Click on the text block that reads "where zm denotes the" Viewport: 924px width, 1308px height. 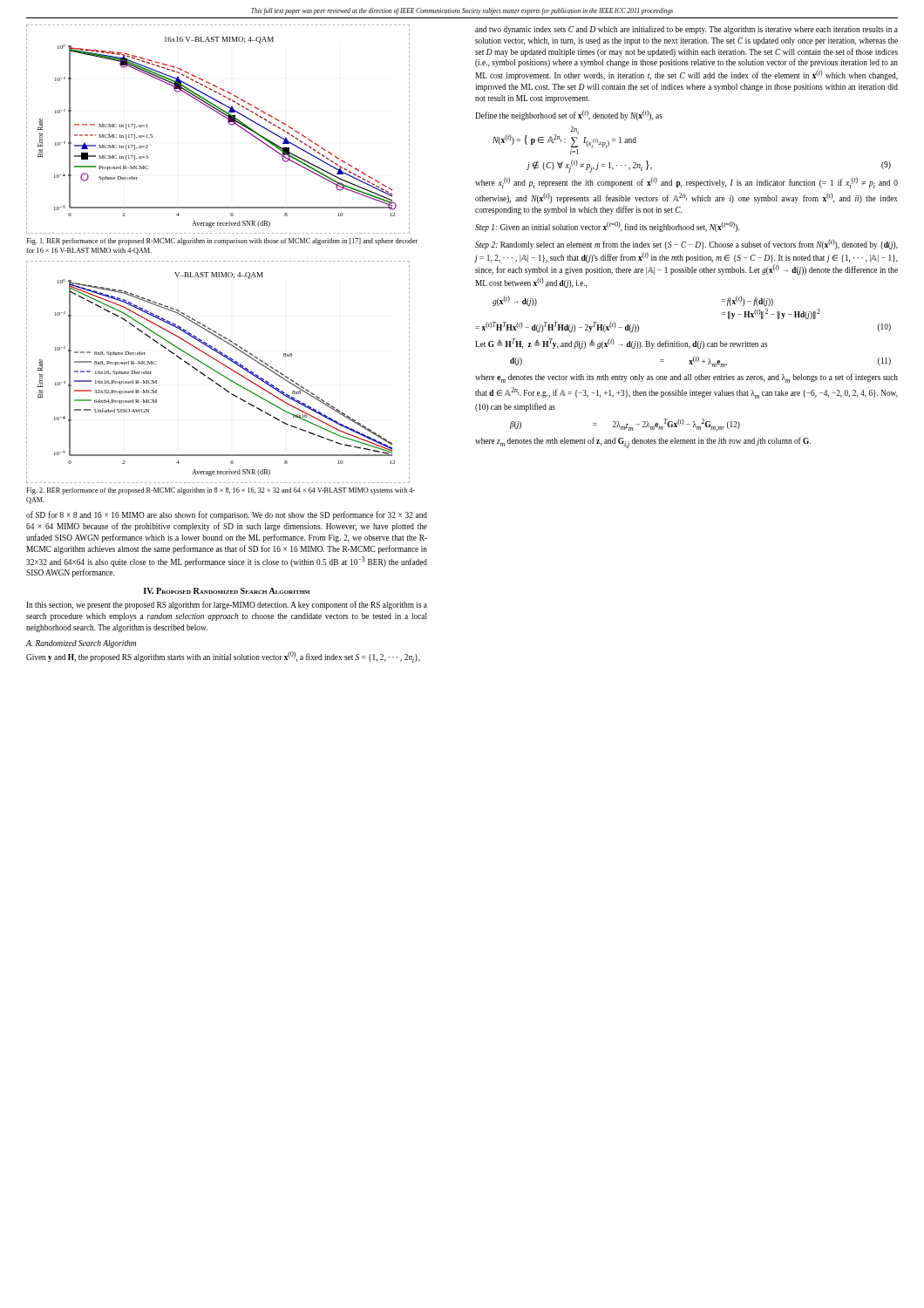click(x=643, y=443)
